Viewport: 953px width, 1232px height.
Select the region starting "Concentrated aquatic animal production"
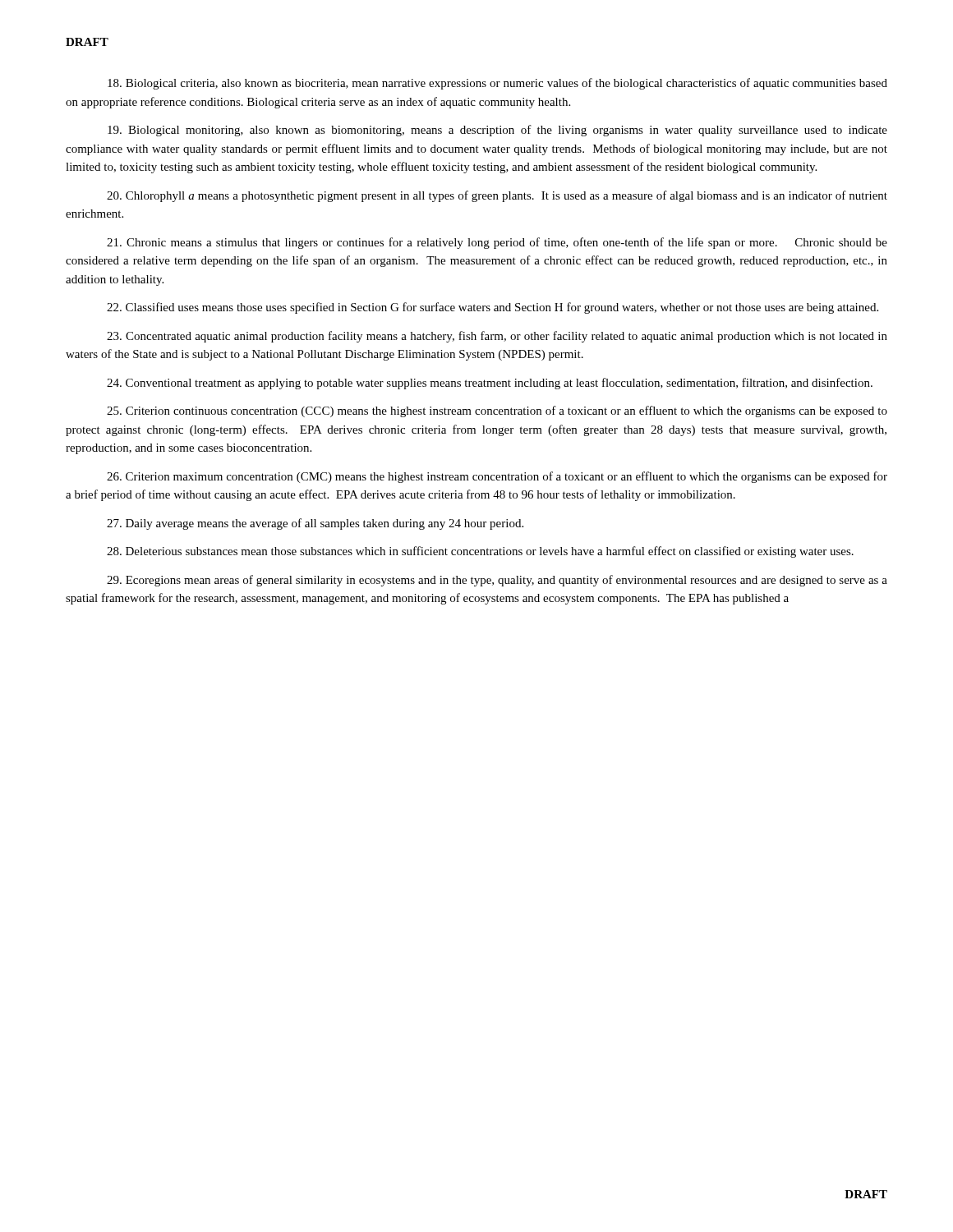click(476, 345)
